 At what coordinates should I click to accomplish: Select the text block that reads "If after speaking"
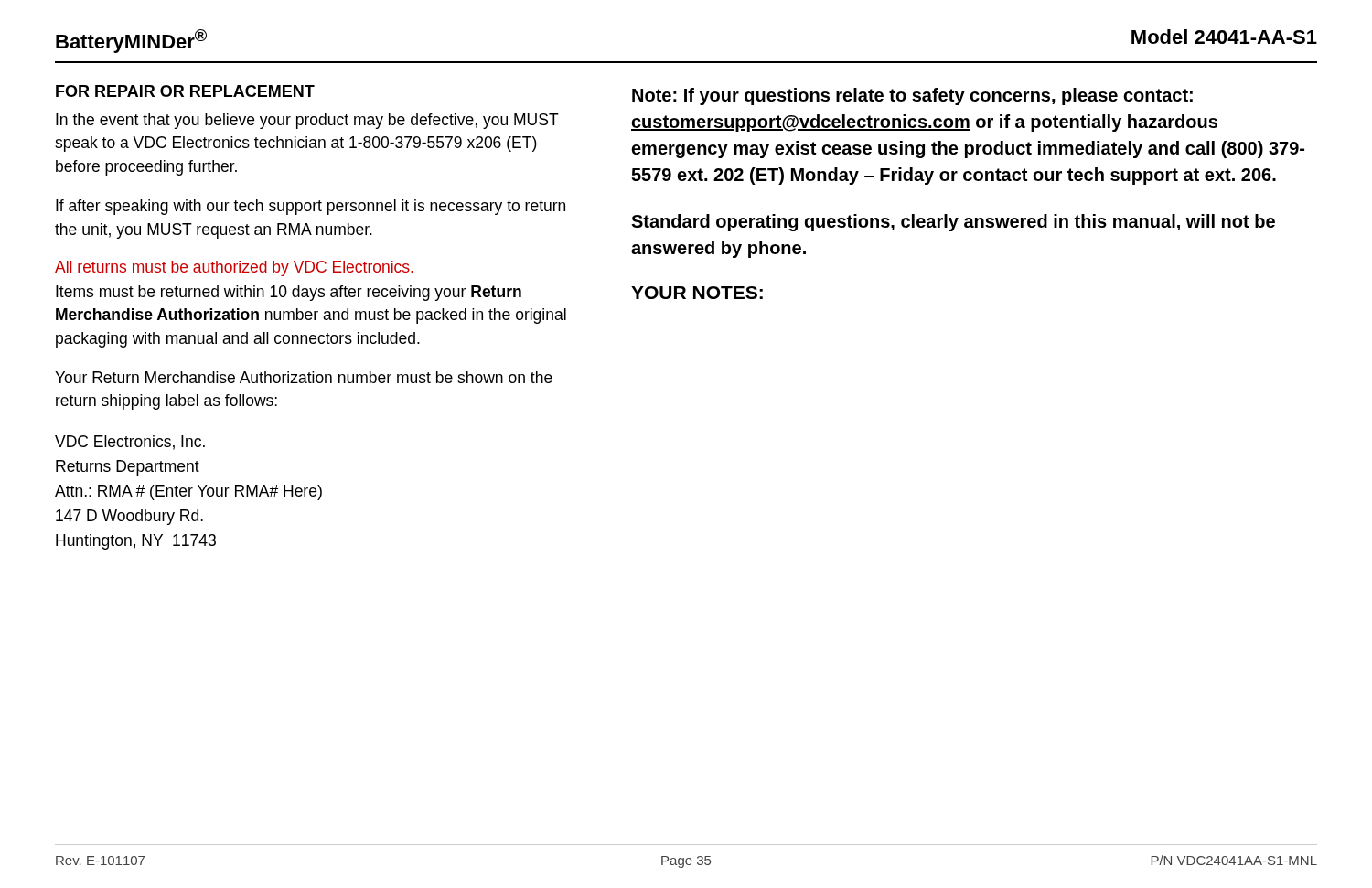pos(311,217)
